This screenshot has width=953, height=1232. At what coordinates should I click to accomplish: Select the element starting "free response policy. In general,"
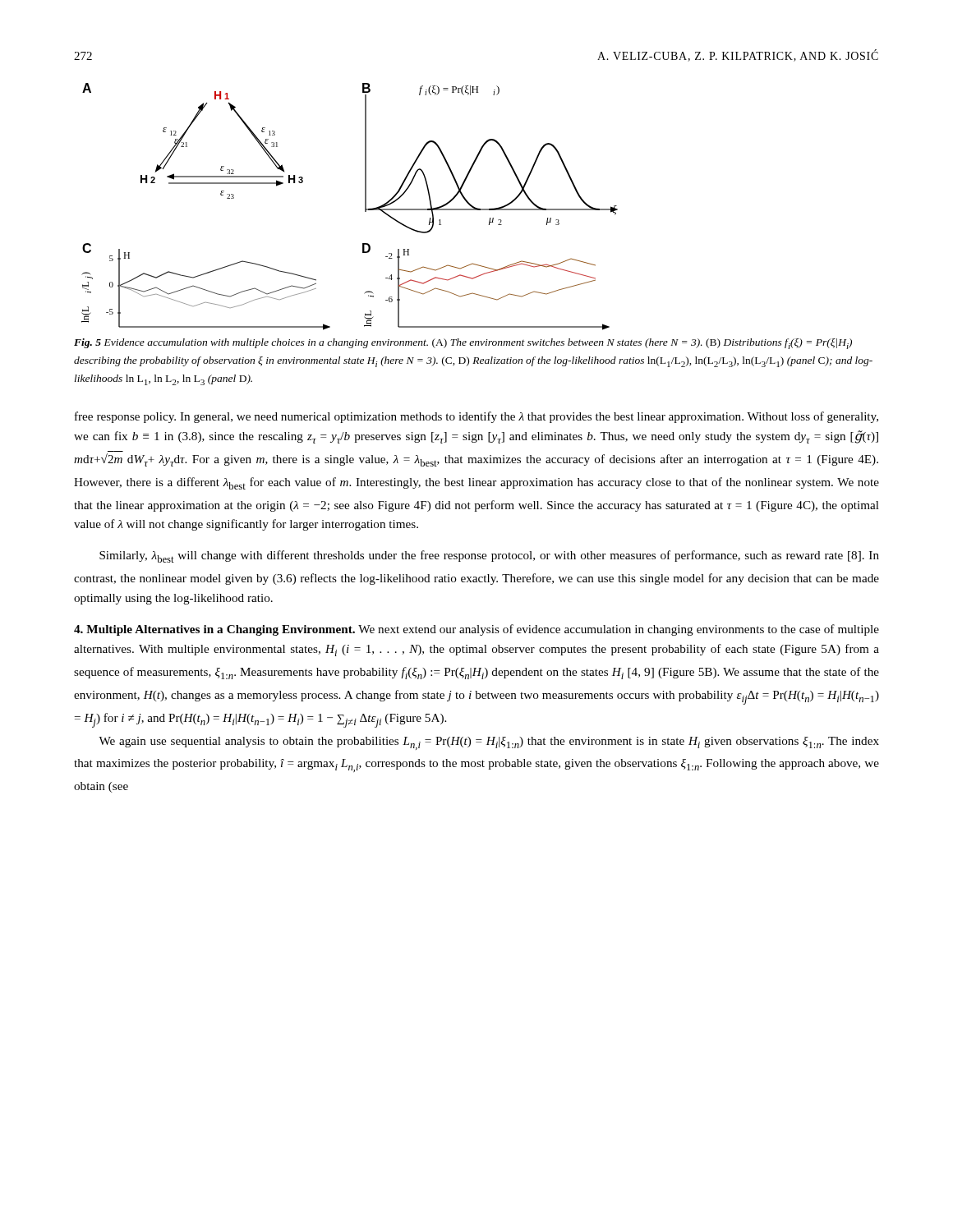[x=476, y=470]
